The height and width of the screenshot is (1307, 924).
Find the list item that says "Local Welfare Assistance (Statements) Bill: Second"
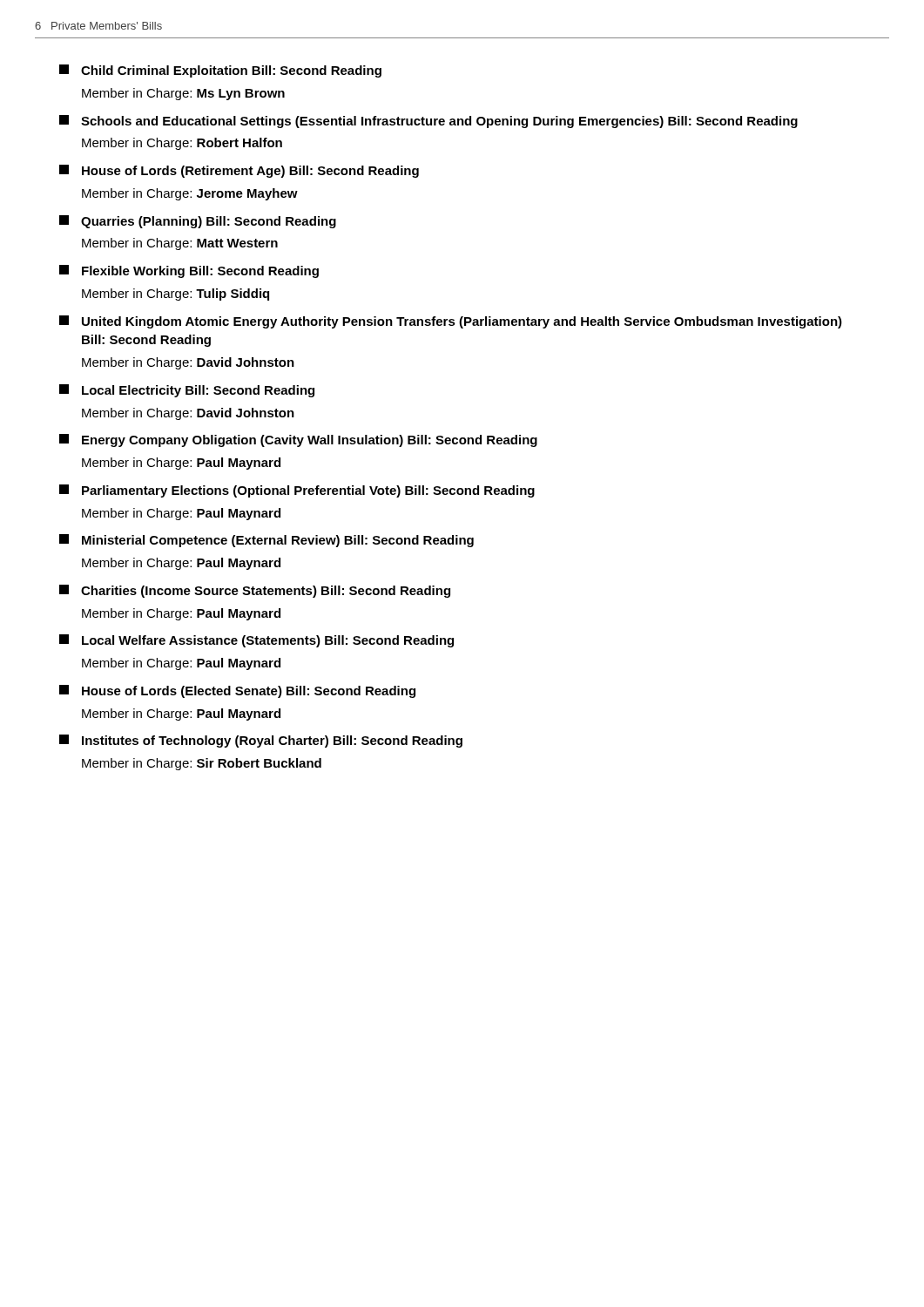[x=462, y=652]
